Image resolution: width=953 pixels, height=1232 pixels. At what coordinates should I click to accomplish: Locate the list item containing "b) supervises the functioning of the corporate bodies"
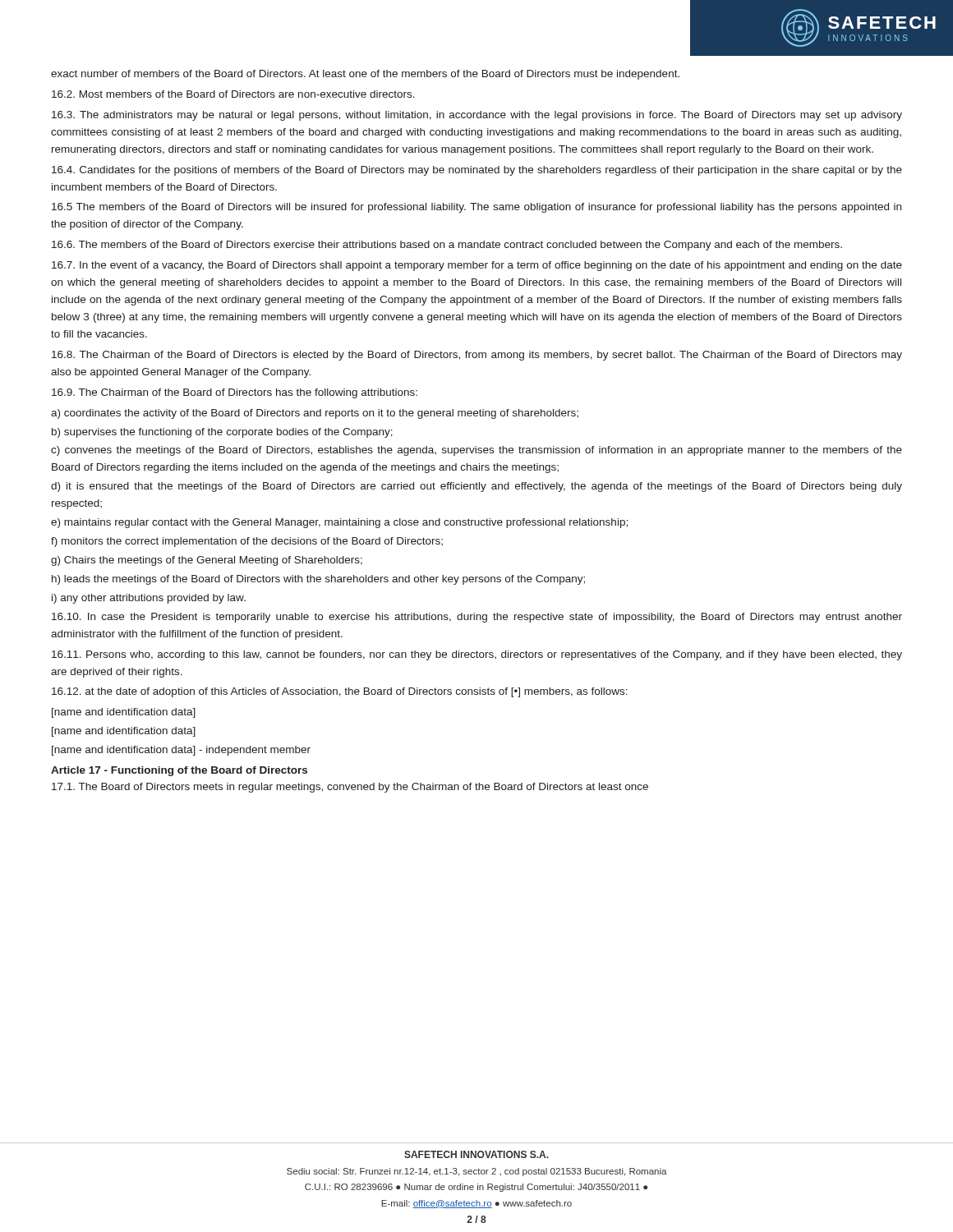pyautogui.click(x=222, y=431)
